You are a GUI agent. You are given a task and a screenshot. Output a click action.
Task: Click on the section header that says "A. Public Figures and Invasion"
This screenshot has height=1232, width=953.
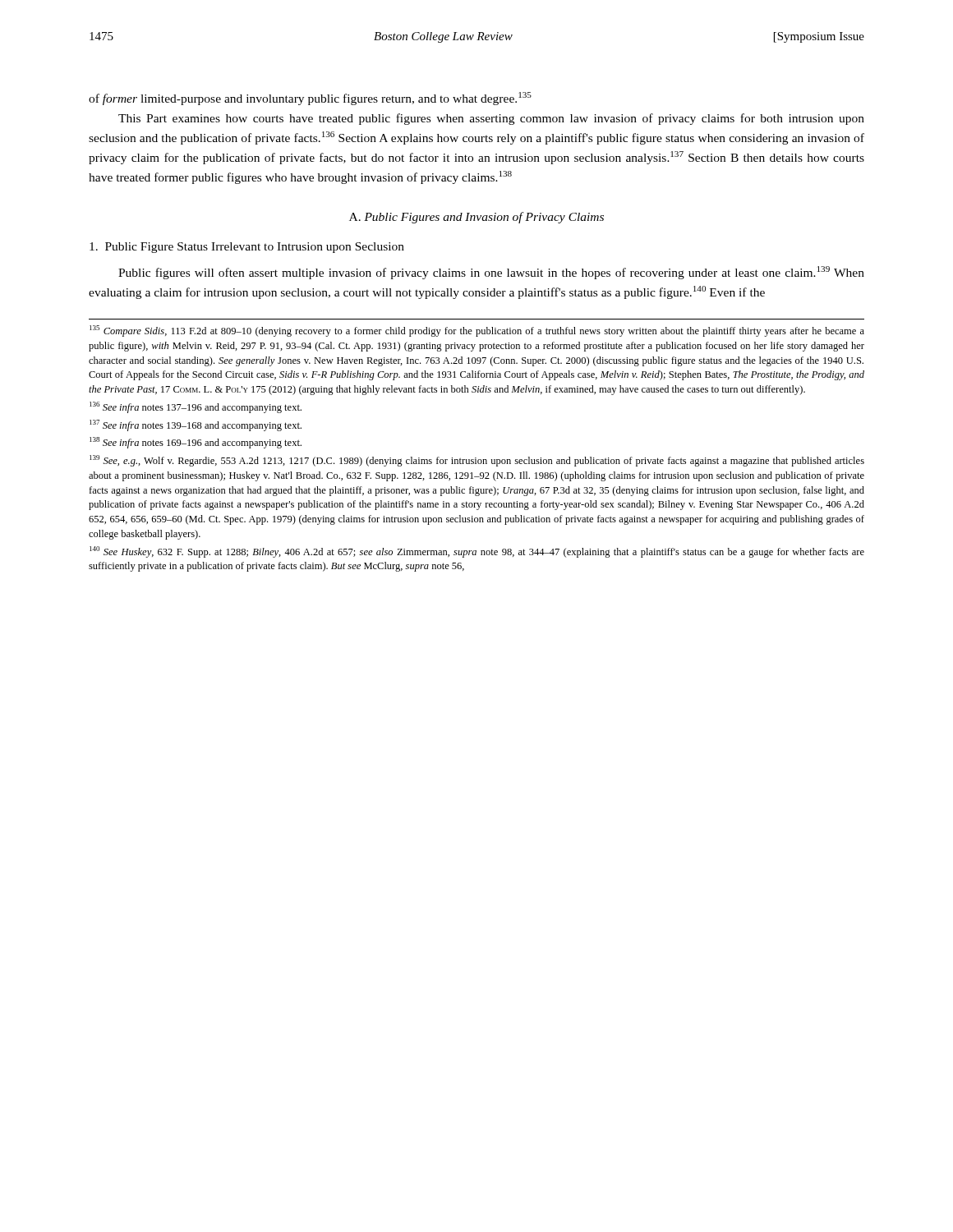tap(476, 217)
